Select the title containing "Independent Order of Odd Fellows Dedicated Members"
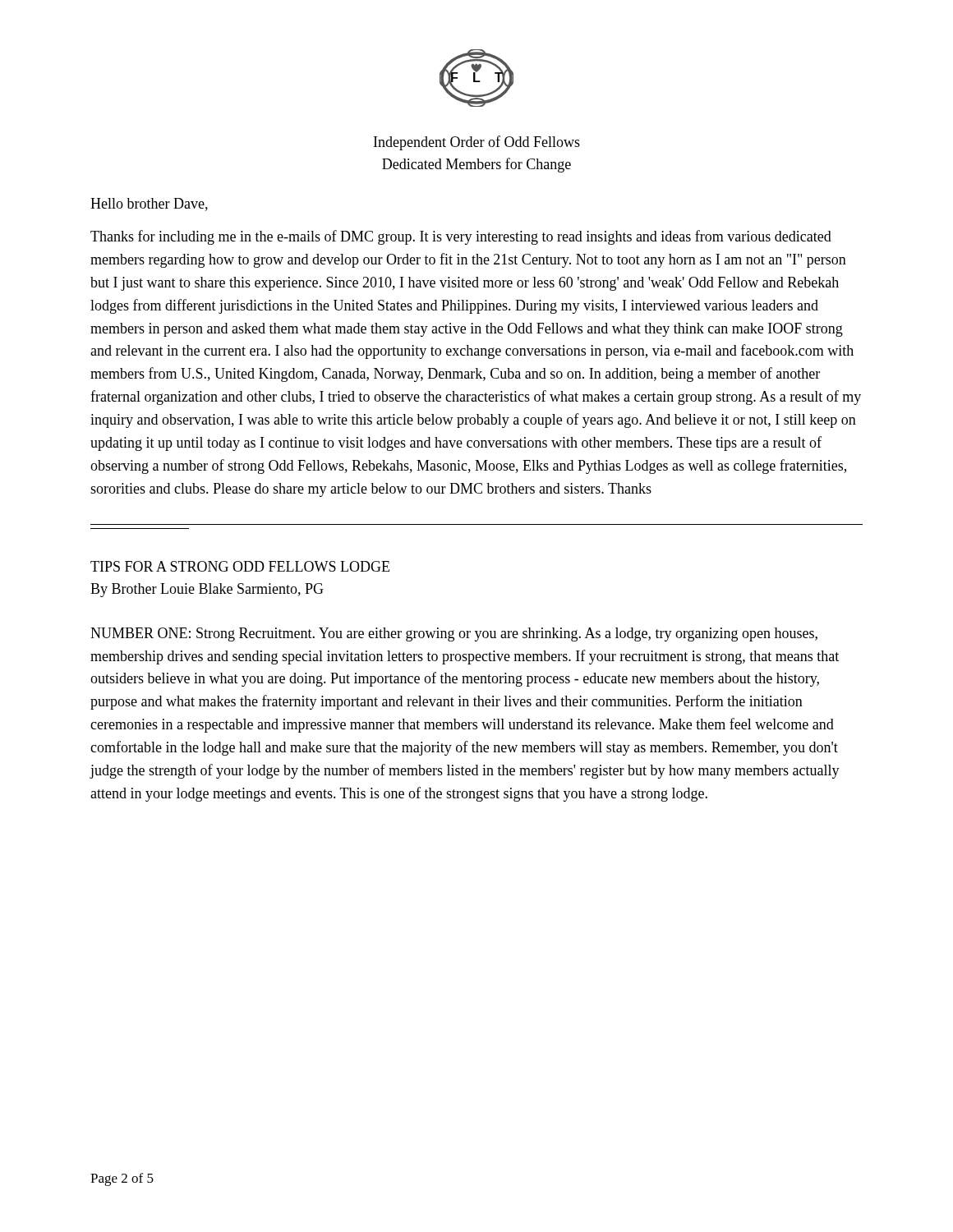Image resolution: width=953 pixels, height=1232 pixels. 476,153
